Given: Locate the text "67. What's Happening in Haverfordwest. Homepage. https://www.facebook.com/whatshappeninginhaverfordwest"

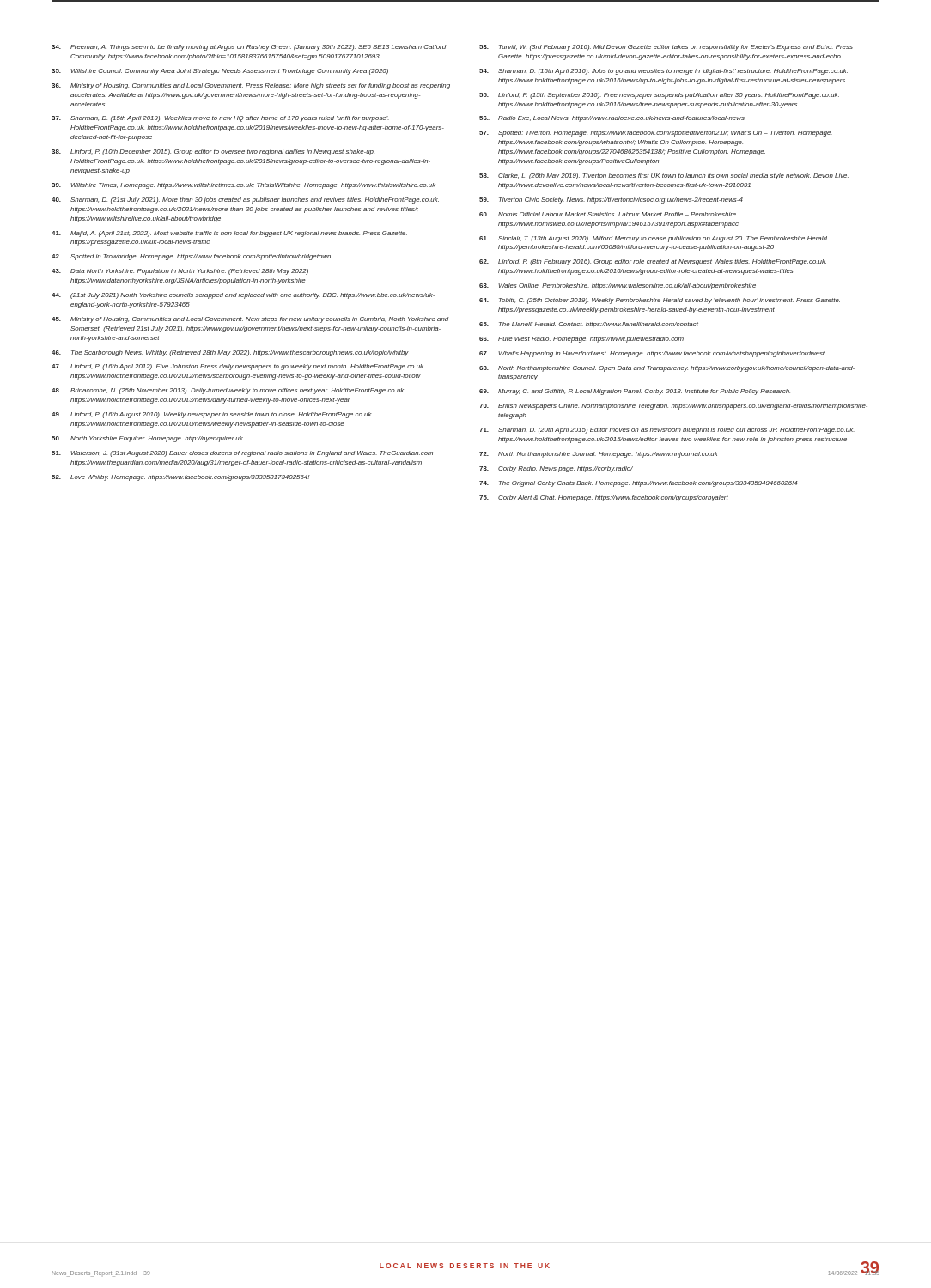Looking at the screenshot, I should point(679,354).
